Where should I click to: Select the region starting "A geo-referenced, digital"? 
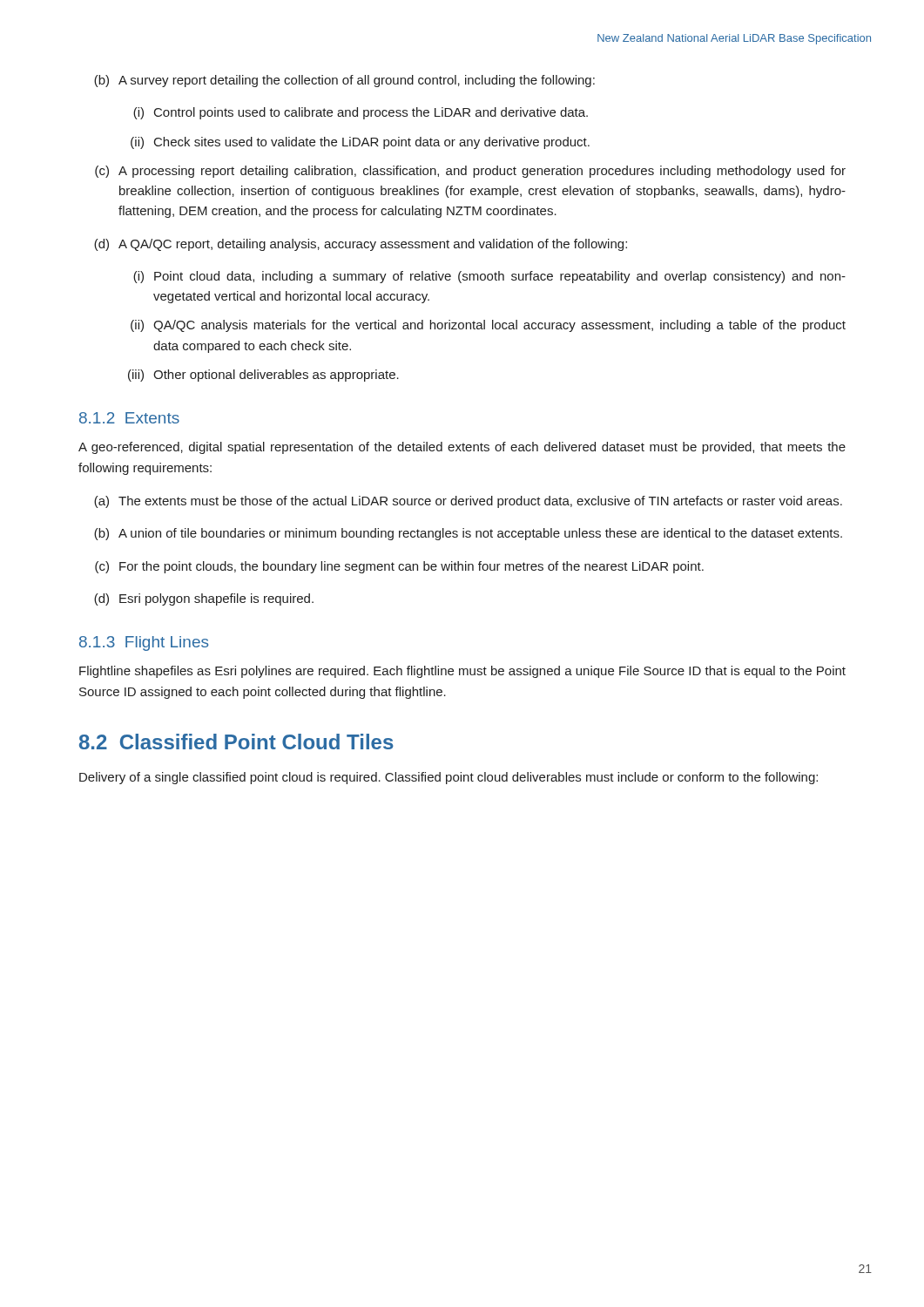(462, 457)
